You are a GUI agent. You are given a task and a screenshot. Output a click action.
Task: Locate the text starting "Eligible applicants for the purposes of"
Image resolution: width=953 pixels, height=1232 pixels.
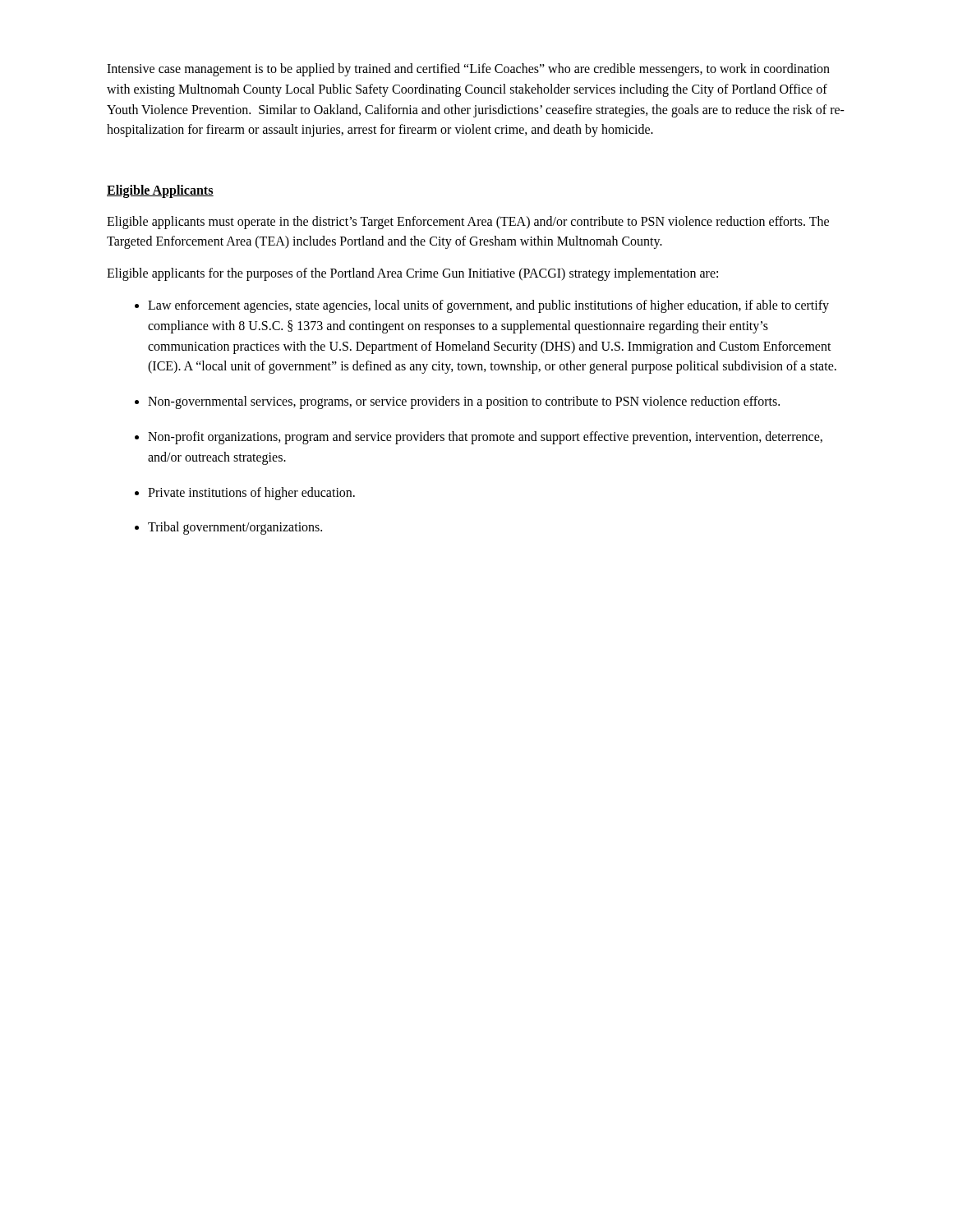(413, 273)
